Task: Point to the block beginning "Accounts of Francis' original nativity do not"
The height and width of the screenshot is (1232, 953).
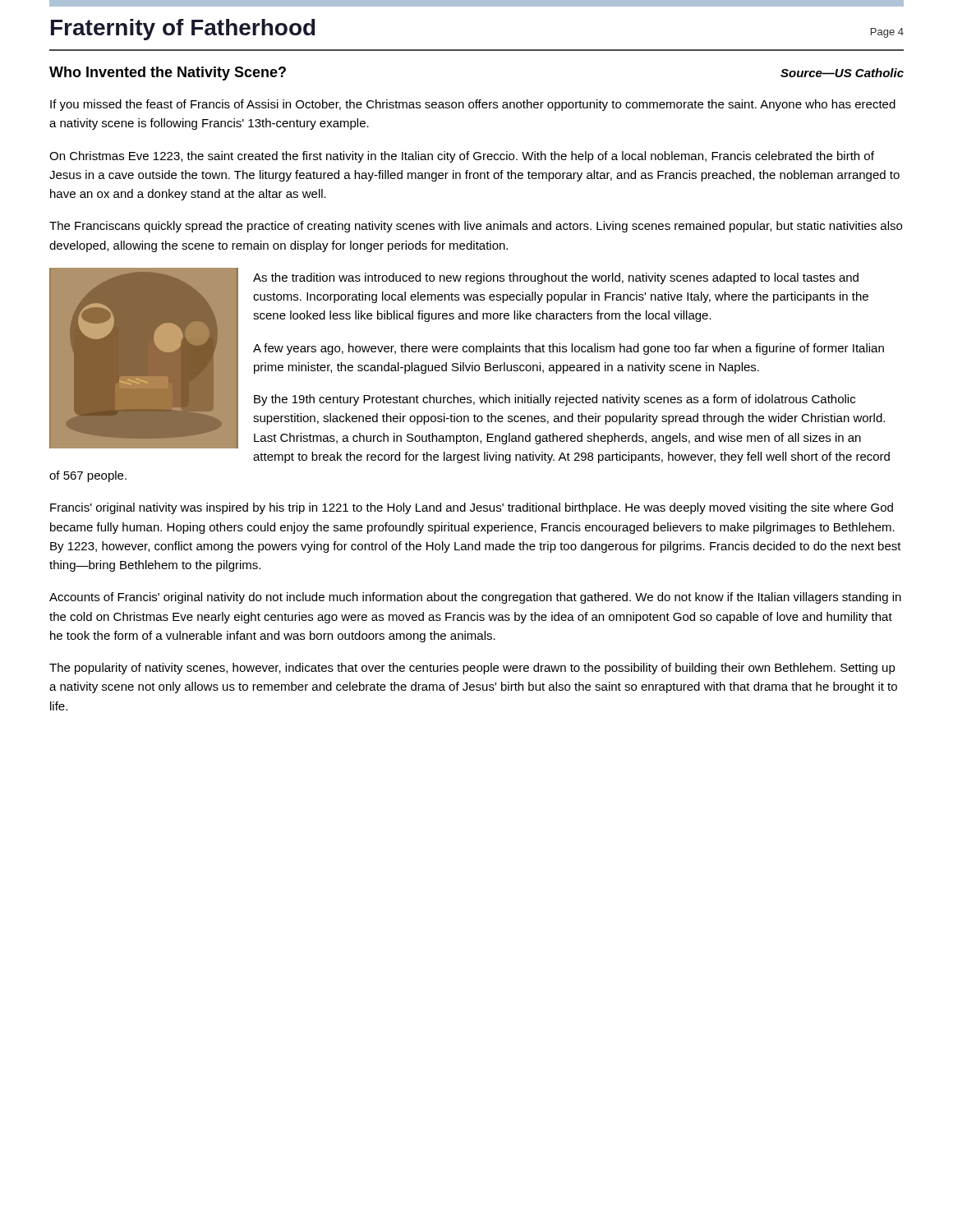Action: click(x=476, y=616)
